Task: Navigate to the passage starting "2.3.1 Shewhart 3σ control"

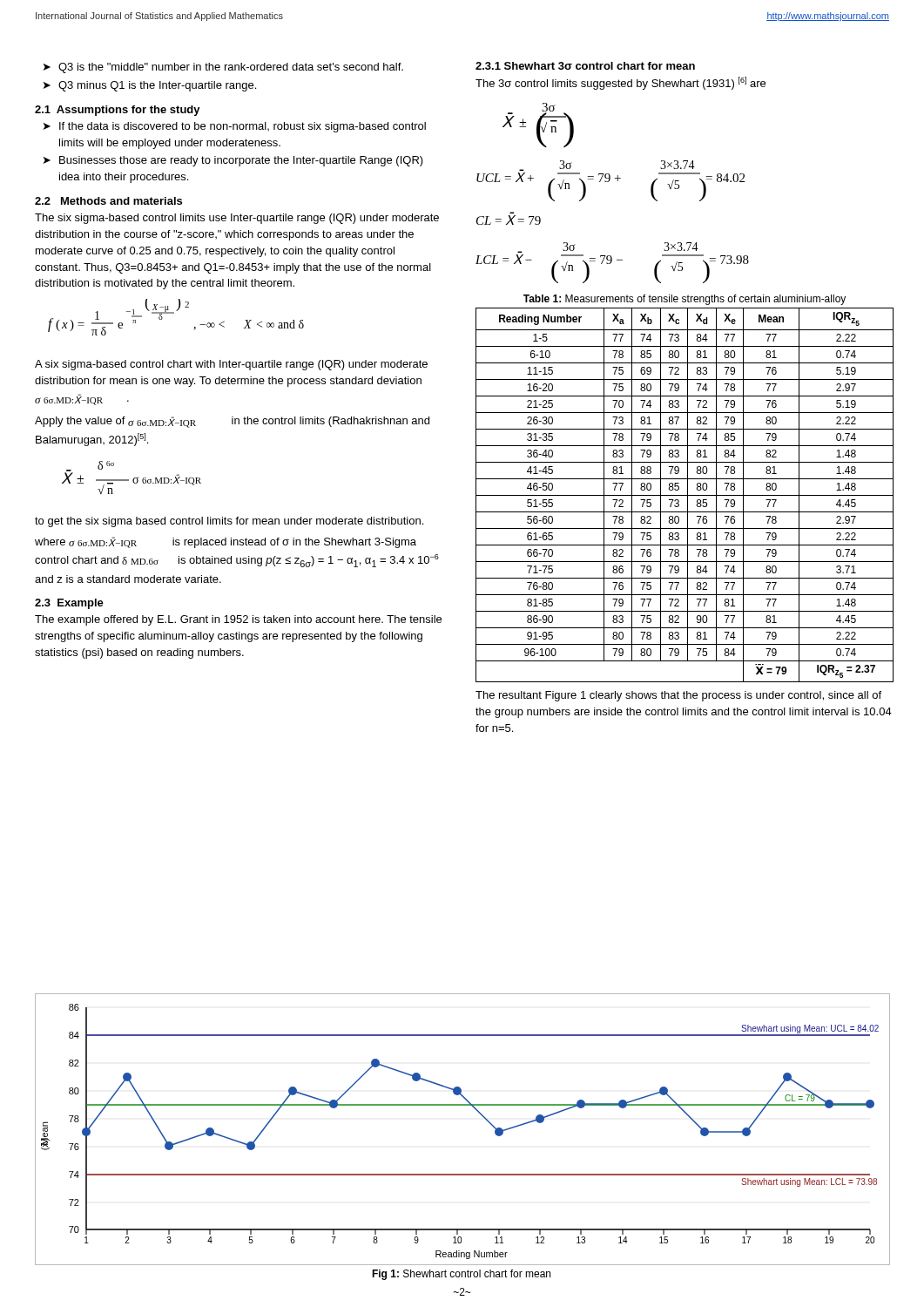Action: pyautogui.click(x=585, y=66)
